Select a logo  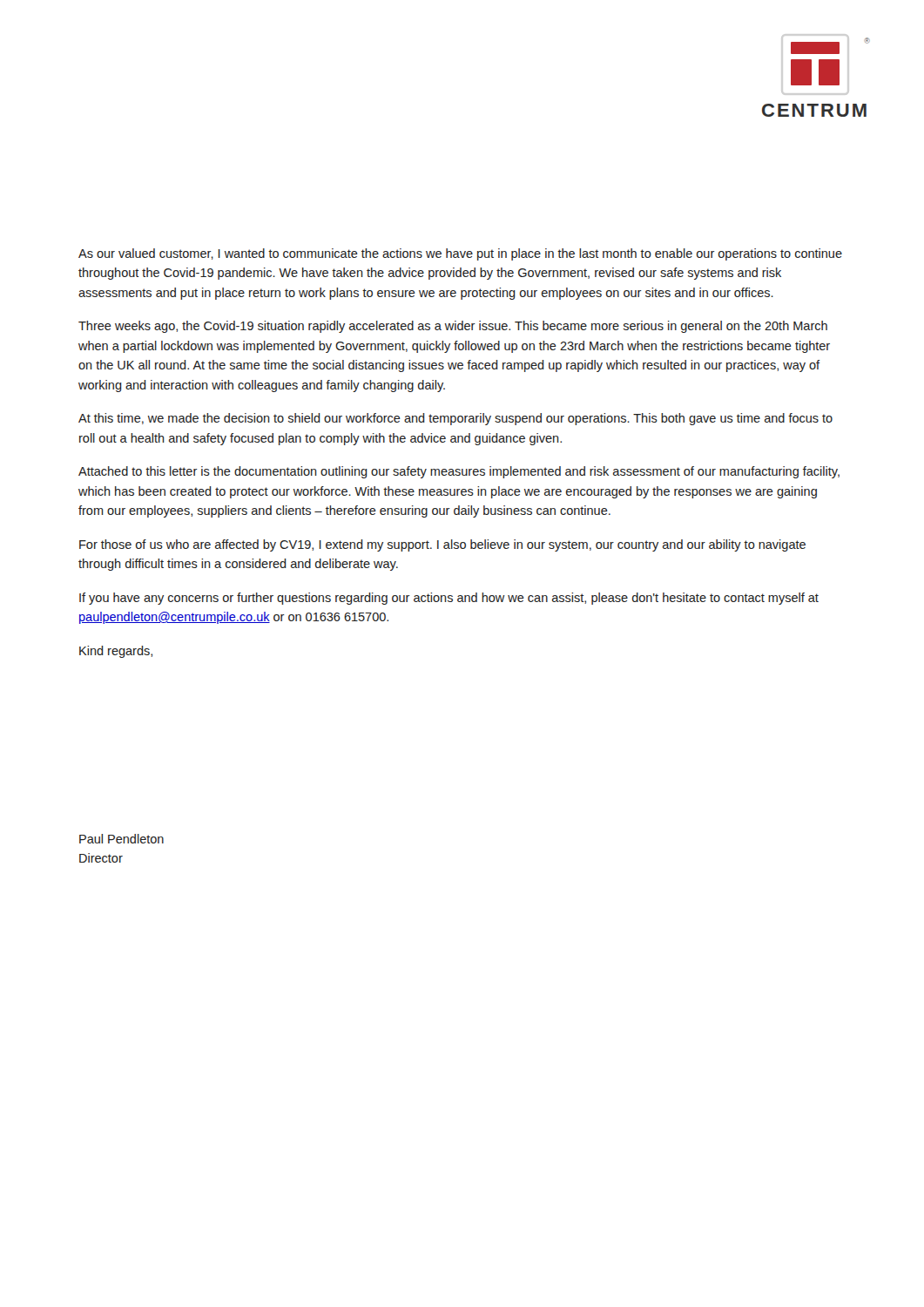[815, 78]
